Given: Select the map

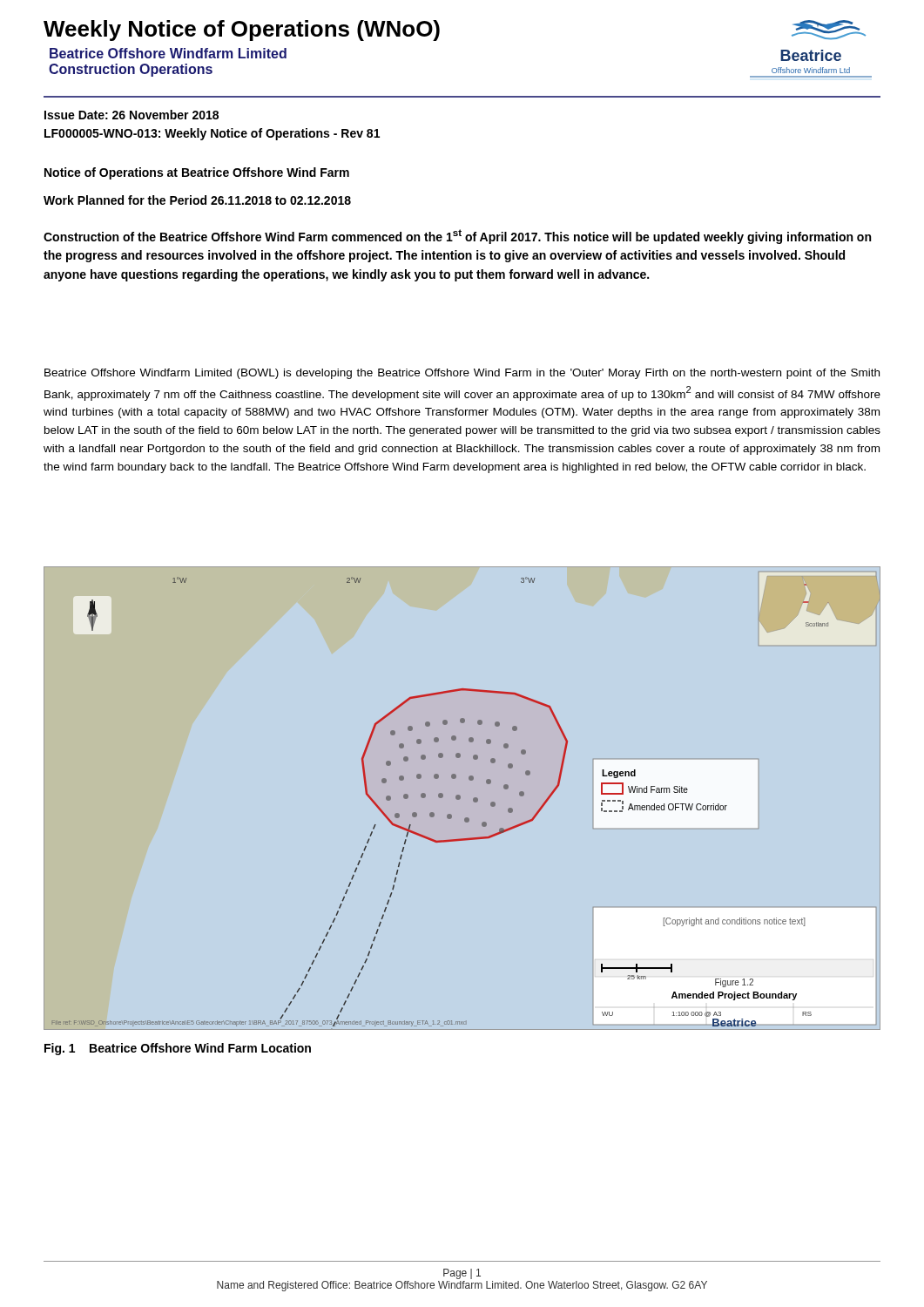Looking at the screenshot, I should tap(462, 798).
